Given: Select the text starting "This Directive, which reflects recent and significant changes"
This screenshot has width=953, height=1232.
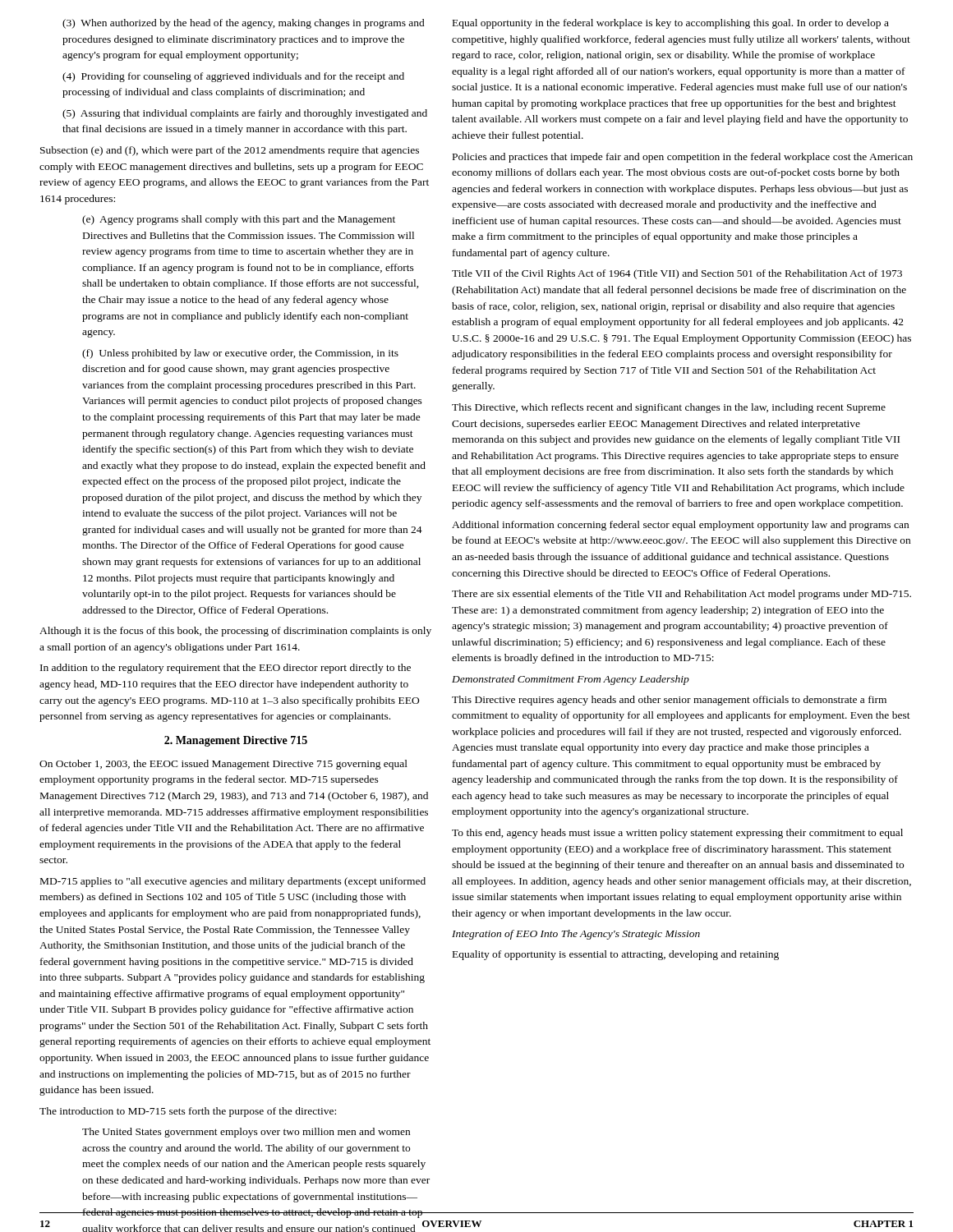Looking at the screenshot, I should tap(683, 455).
